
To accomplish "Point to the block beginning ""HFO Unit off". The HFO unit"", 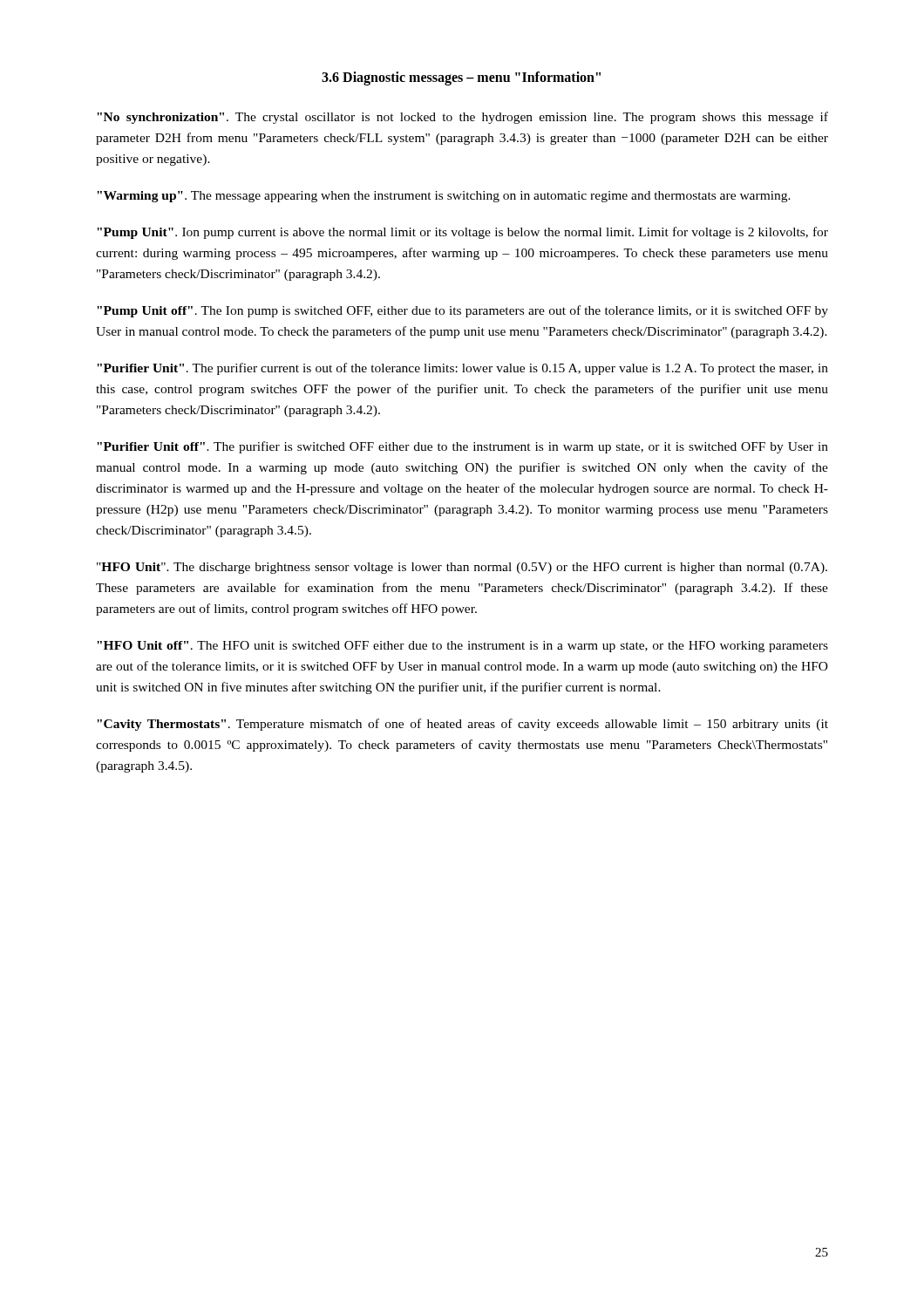I will pyautogui.click(x=462, y=666).
